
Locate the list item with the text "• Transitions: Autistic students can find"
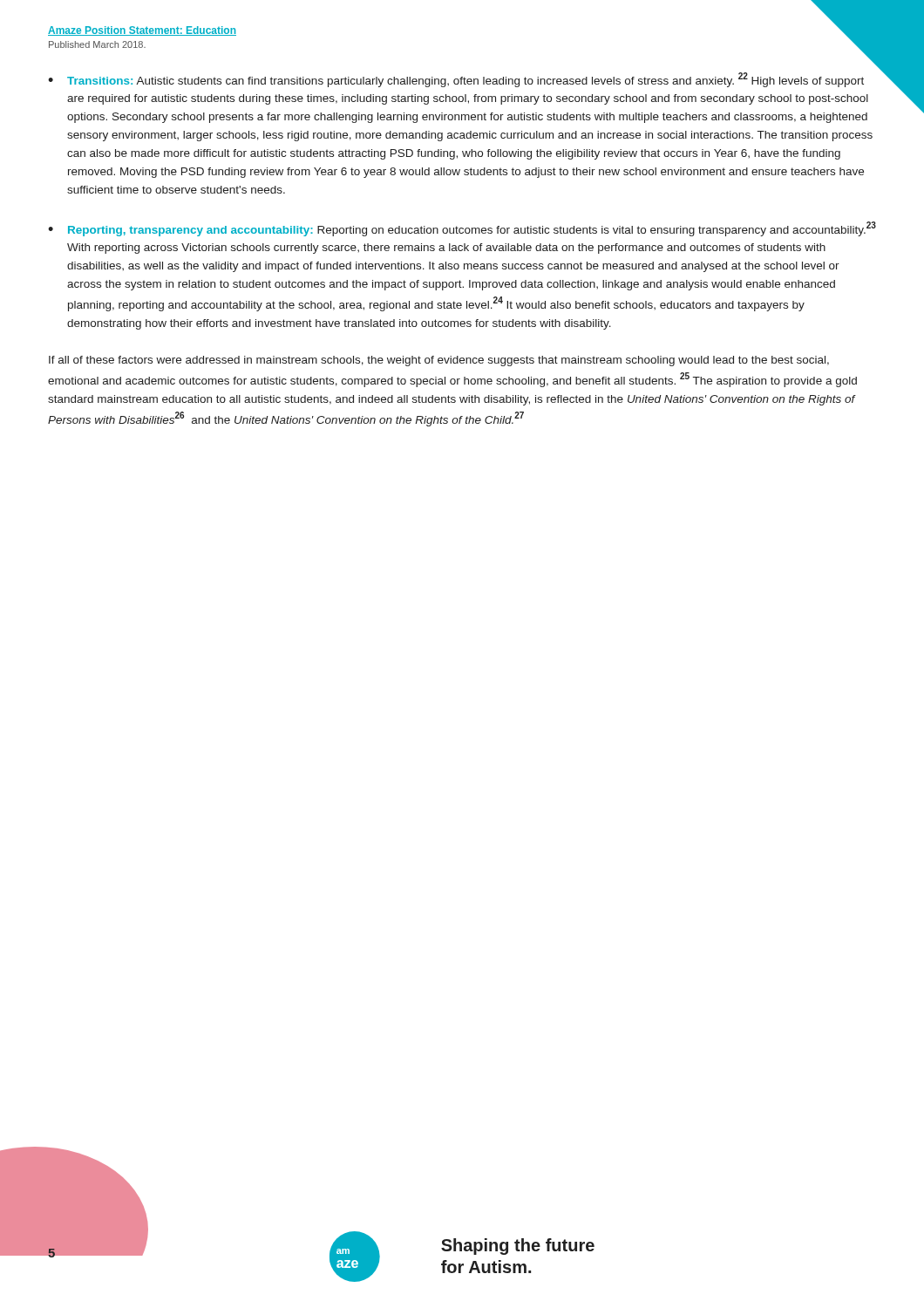tap(462, 135)
